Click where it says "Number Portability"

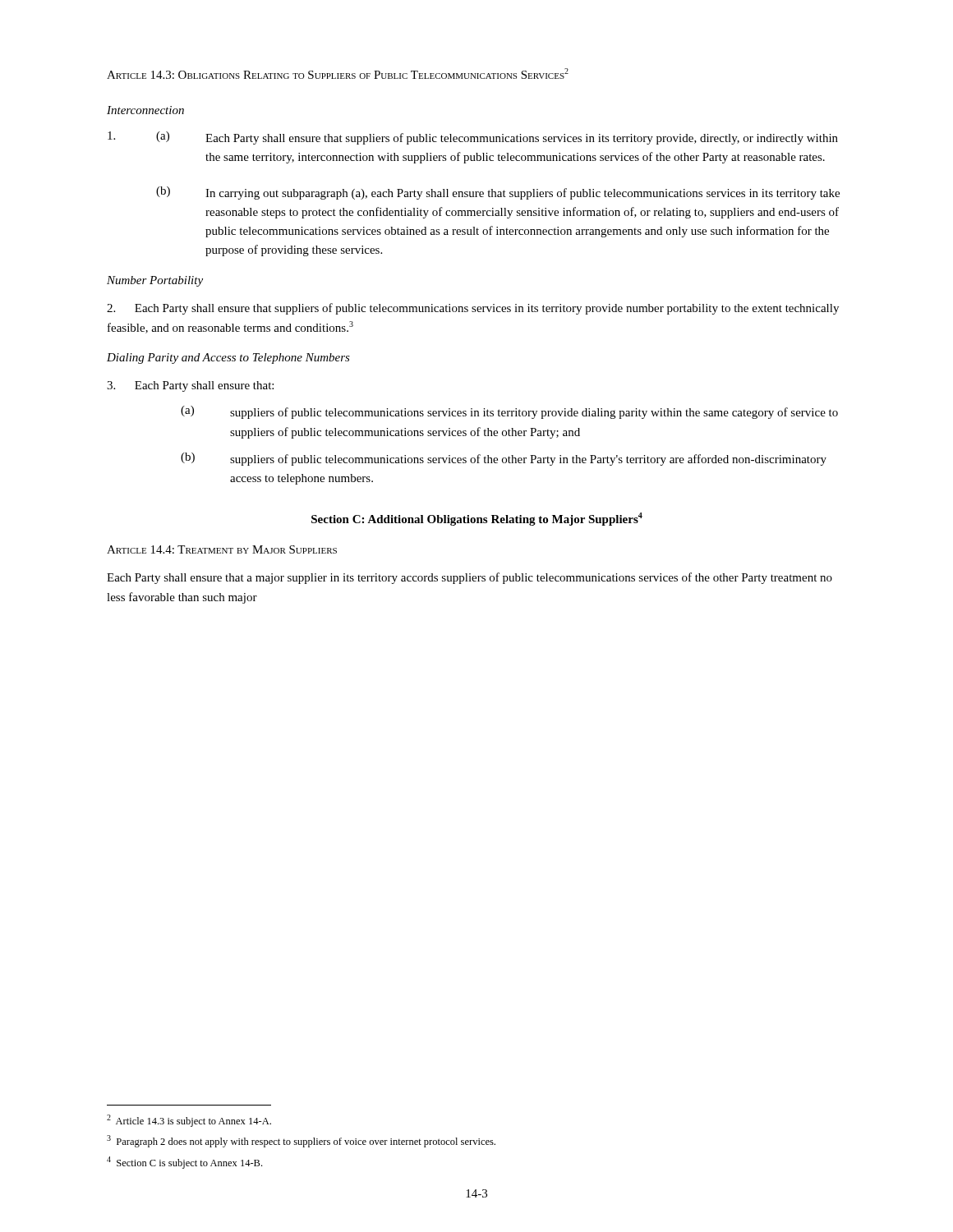coord(155,280)
